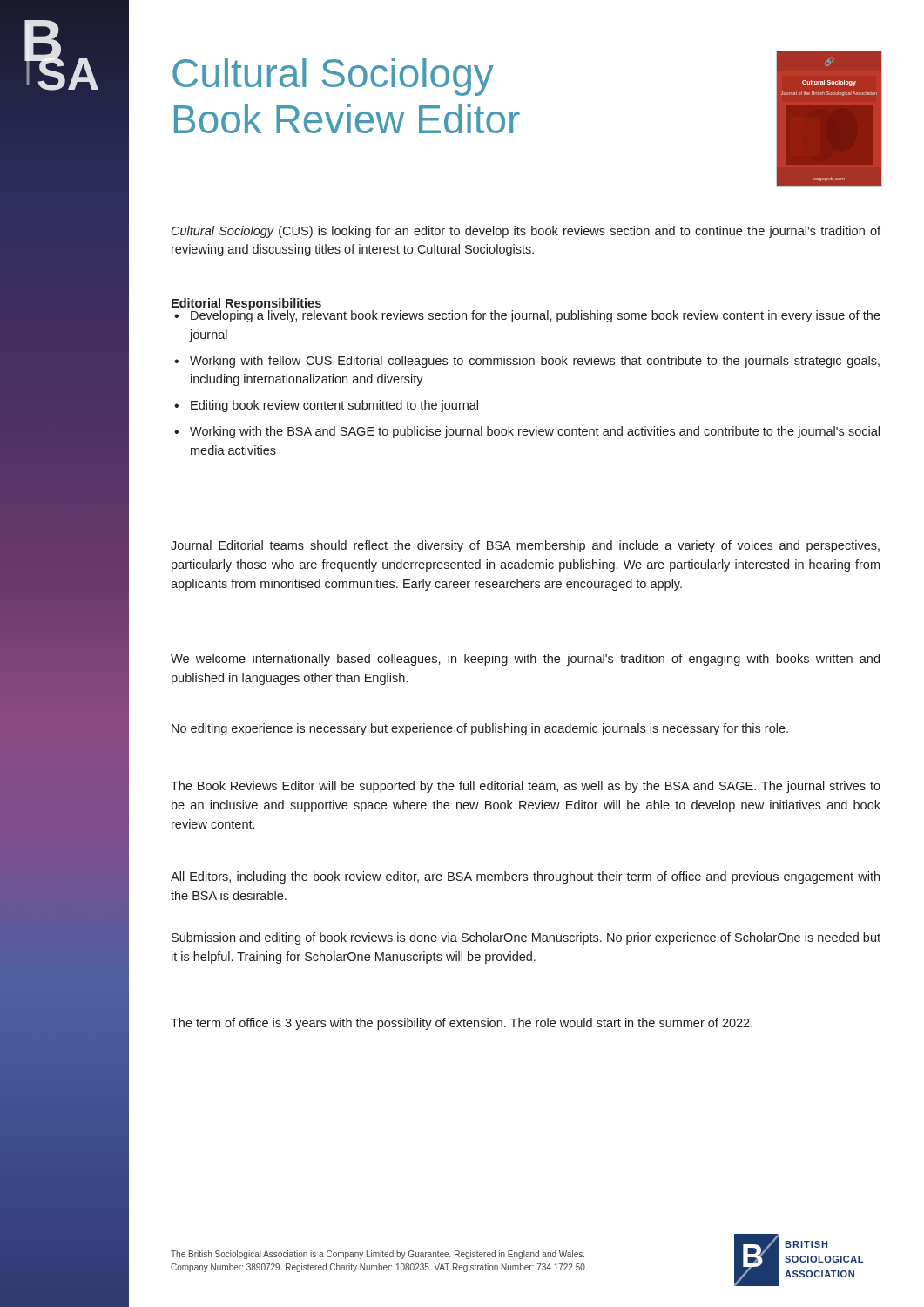This screenshot has height=1307, width=924.
Task: Click where it says "Editorial Responsibilities"
Action: 526,303
